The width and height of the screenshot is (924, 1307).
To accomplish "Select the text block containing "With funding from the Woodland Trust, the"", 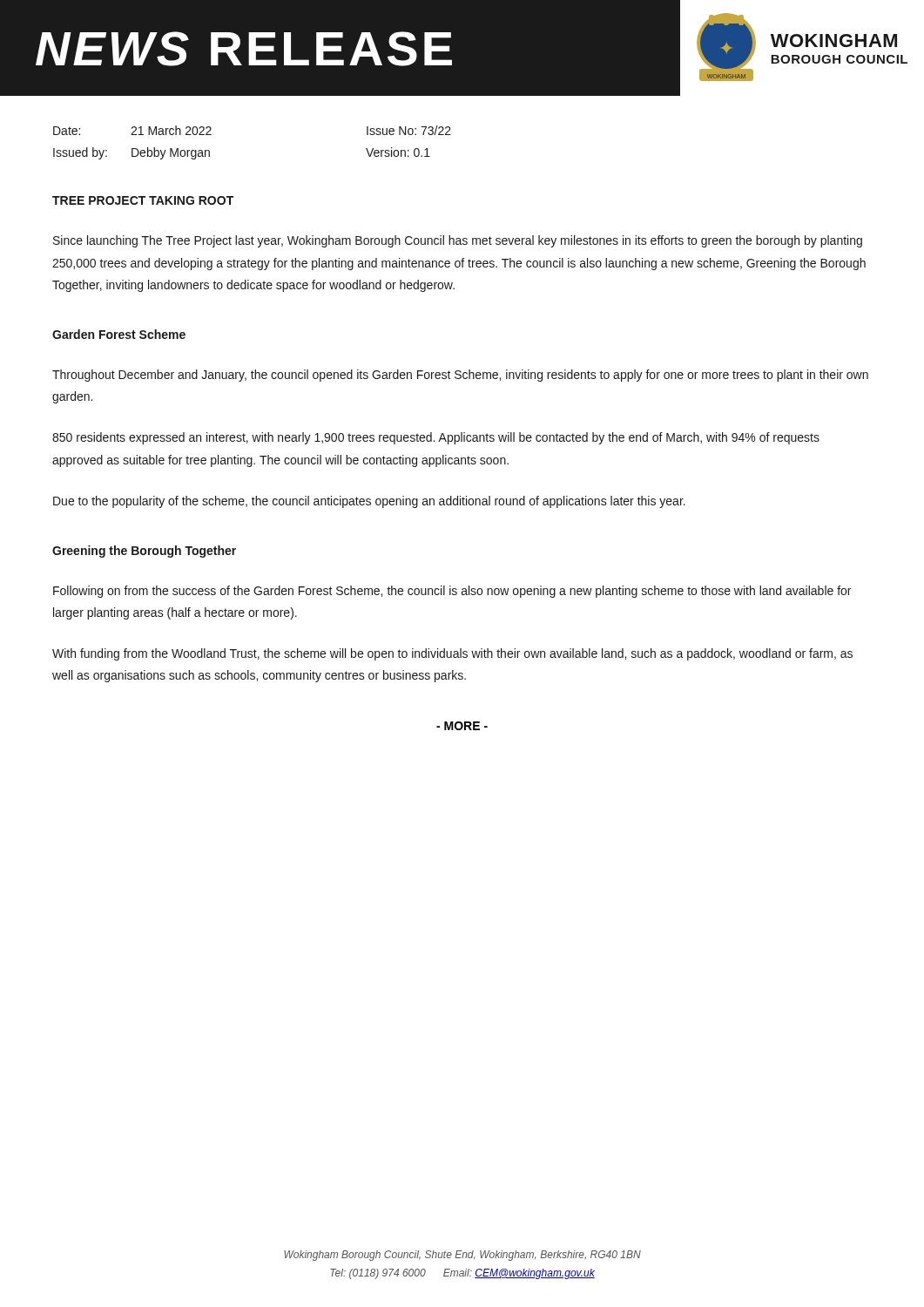I will [x=453, y=665].
